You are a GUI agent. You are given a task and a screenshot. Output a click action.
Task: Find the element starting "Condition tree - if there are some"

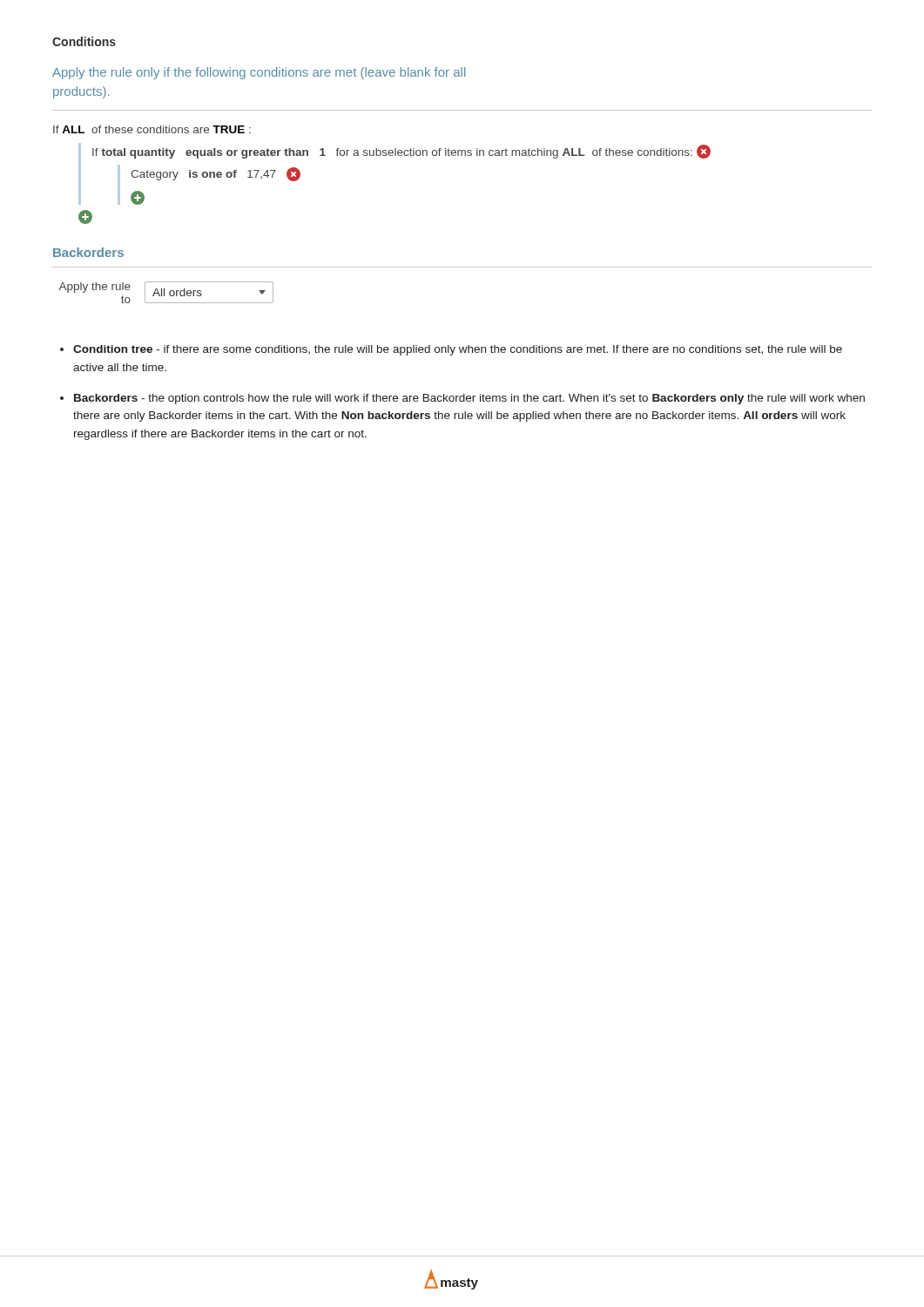coord(458,358)
